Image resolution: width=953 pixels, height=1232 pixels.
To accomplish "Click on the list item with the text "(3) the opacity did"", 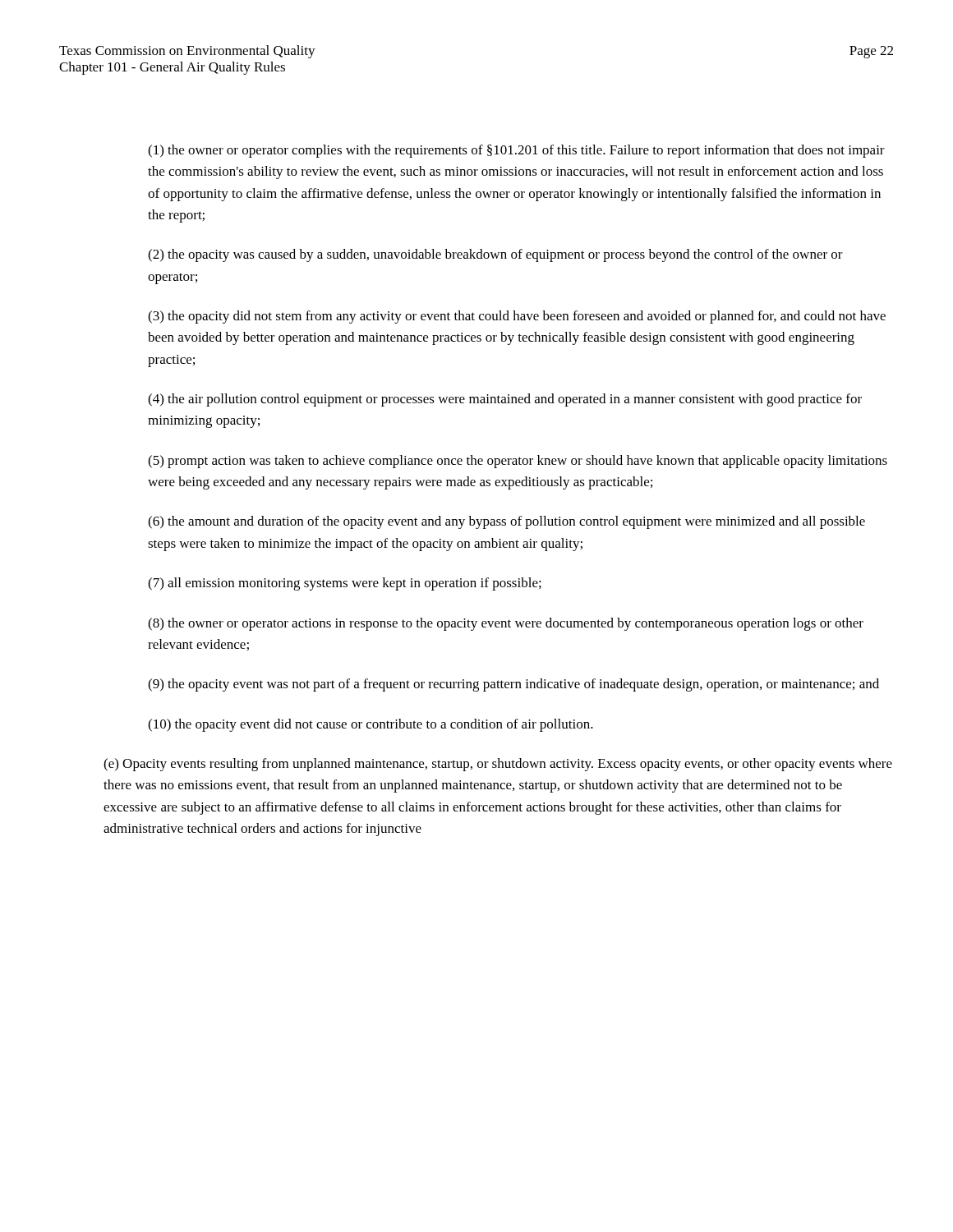I will 517,337.
